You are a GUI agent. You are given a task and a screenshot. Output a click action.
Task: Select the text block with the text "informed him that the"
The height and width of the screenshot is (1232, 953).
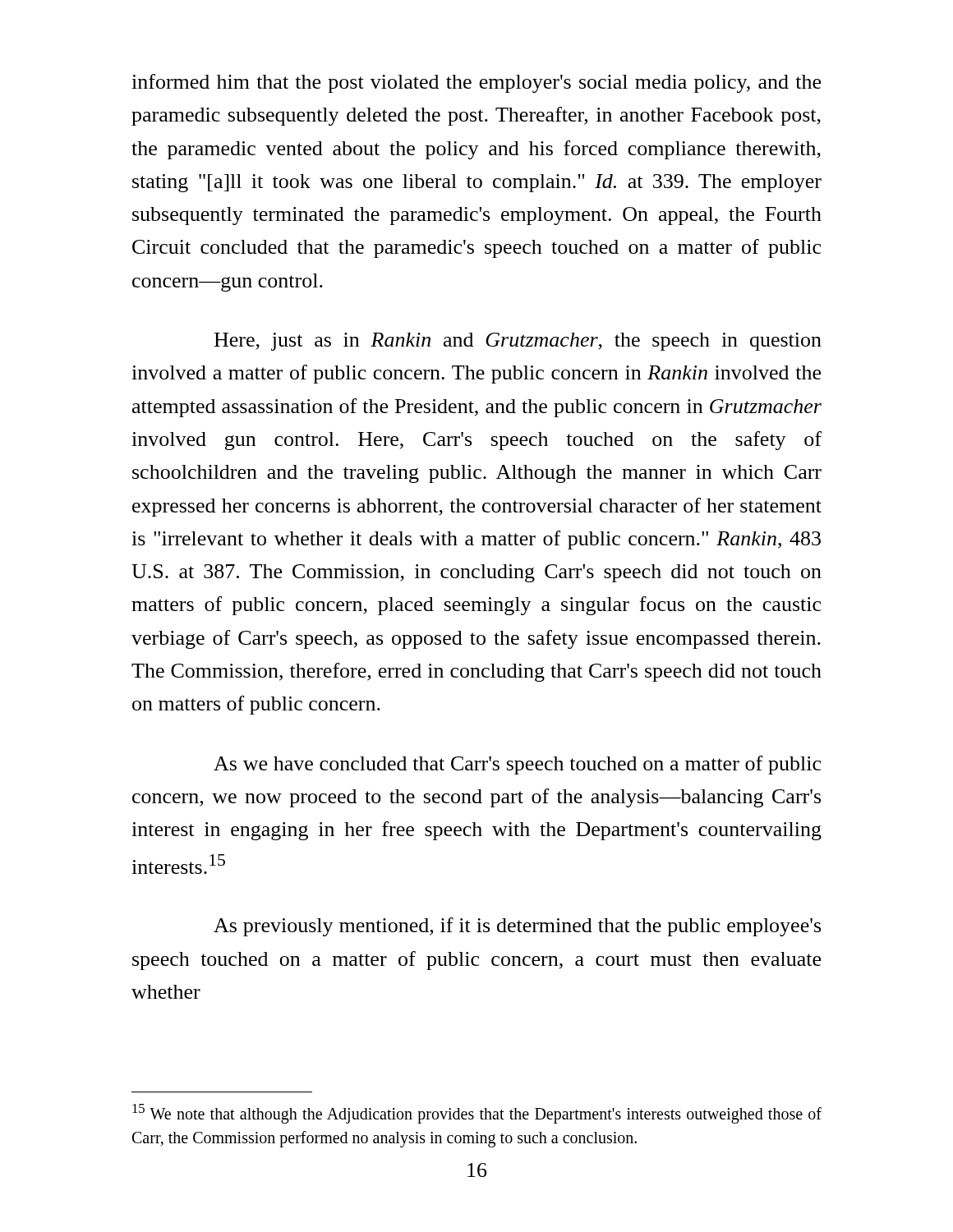pyautogui.click(x=476, y=182)
